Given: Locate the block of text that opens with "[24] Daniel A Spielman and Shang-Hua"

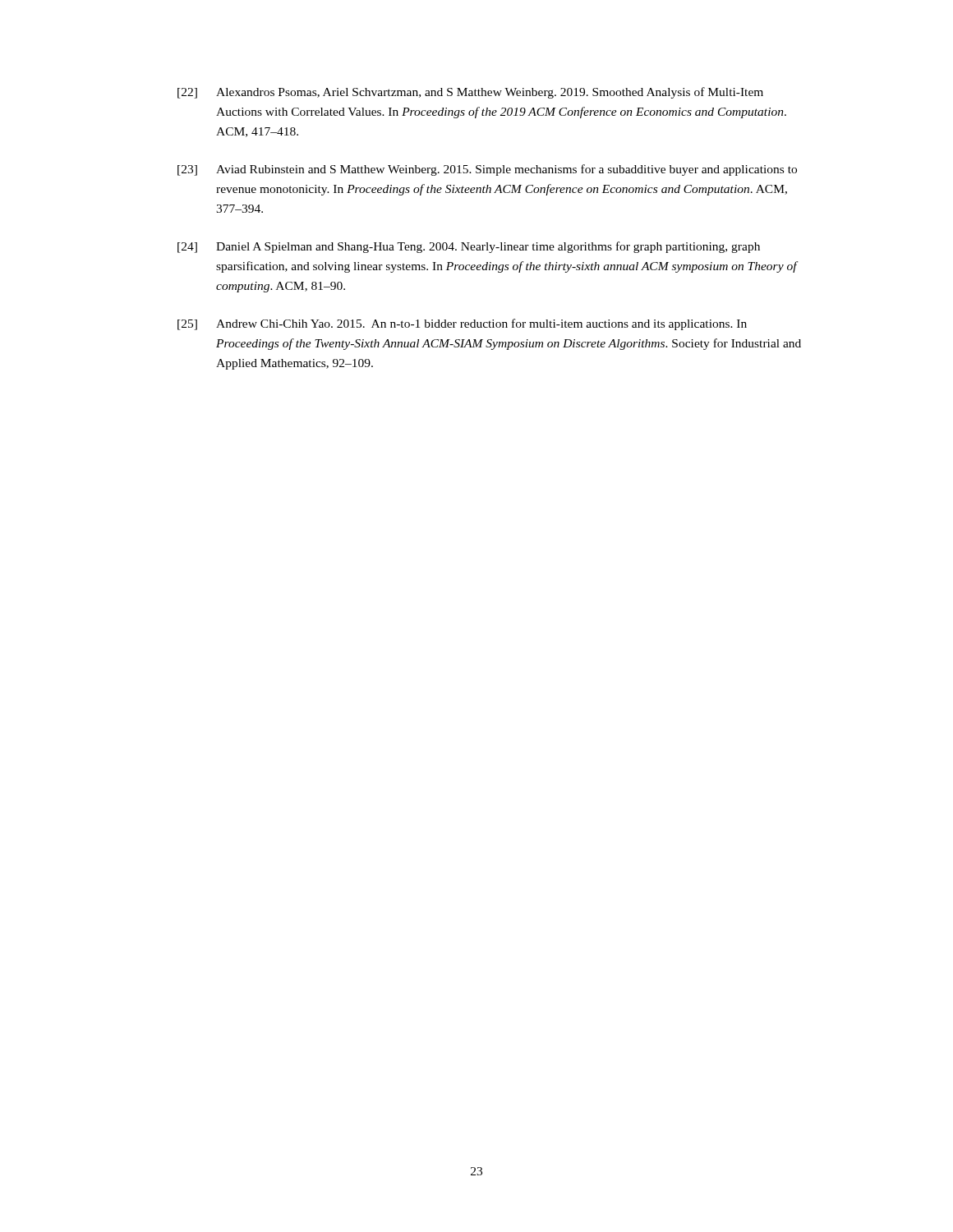Looking at the screenshot, I should (x=491, y=266).
